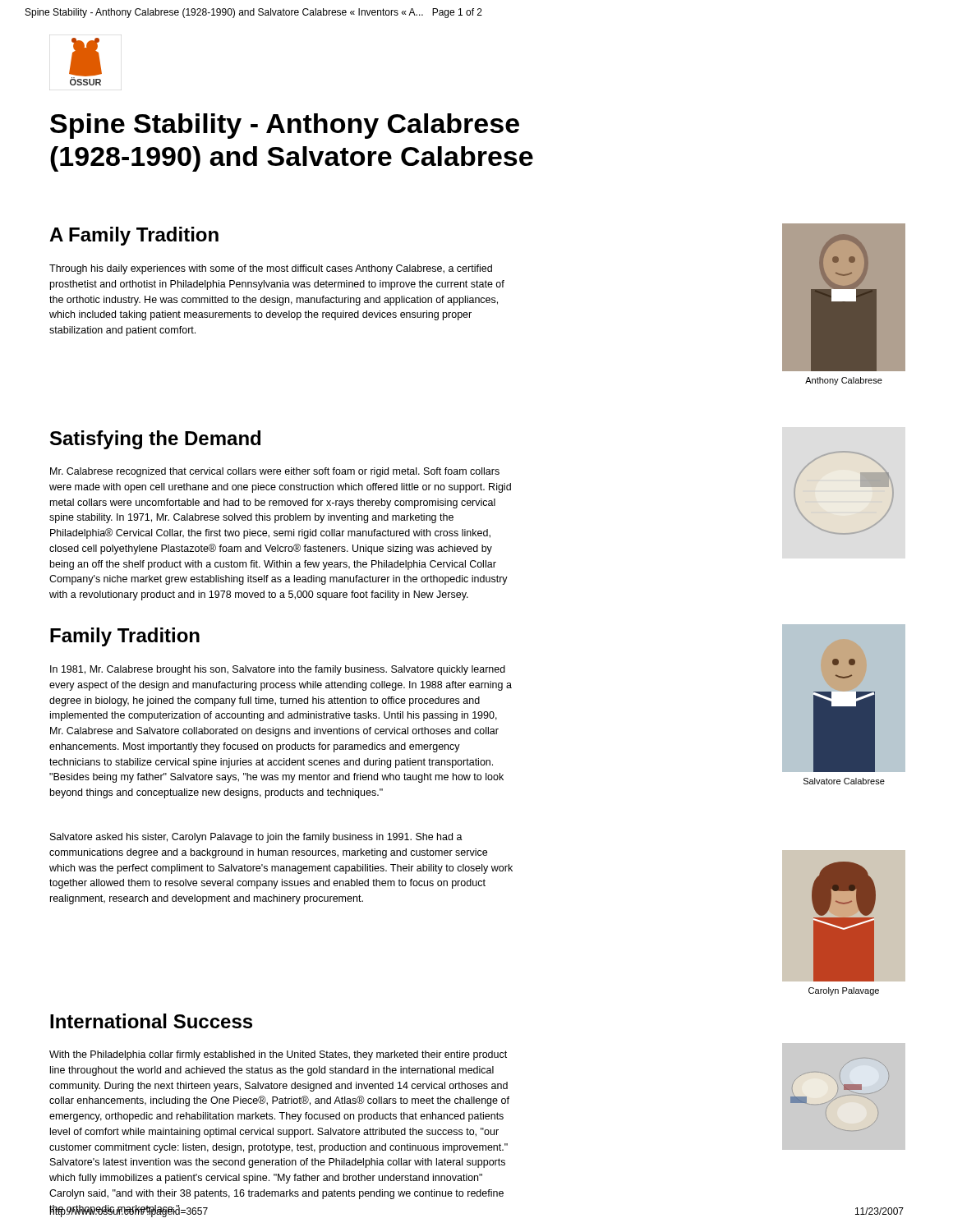Find the section header that reads "International Success"

coord(151,1021)
